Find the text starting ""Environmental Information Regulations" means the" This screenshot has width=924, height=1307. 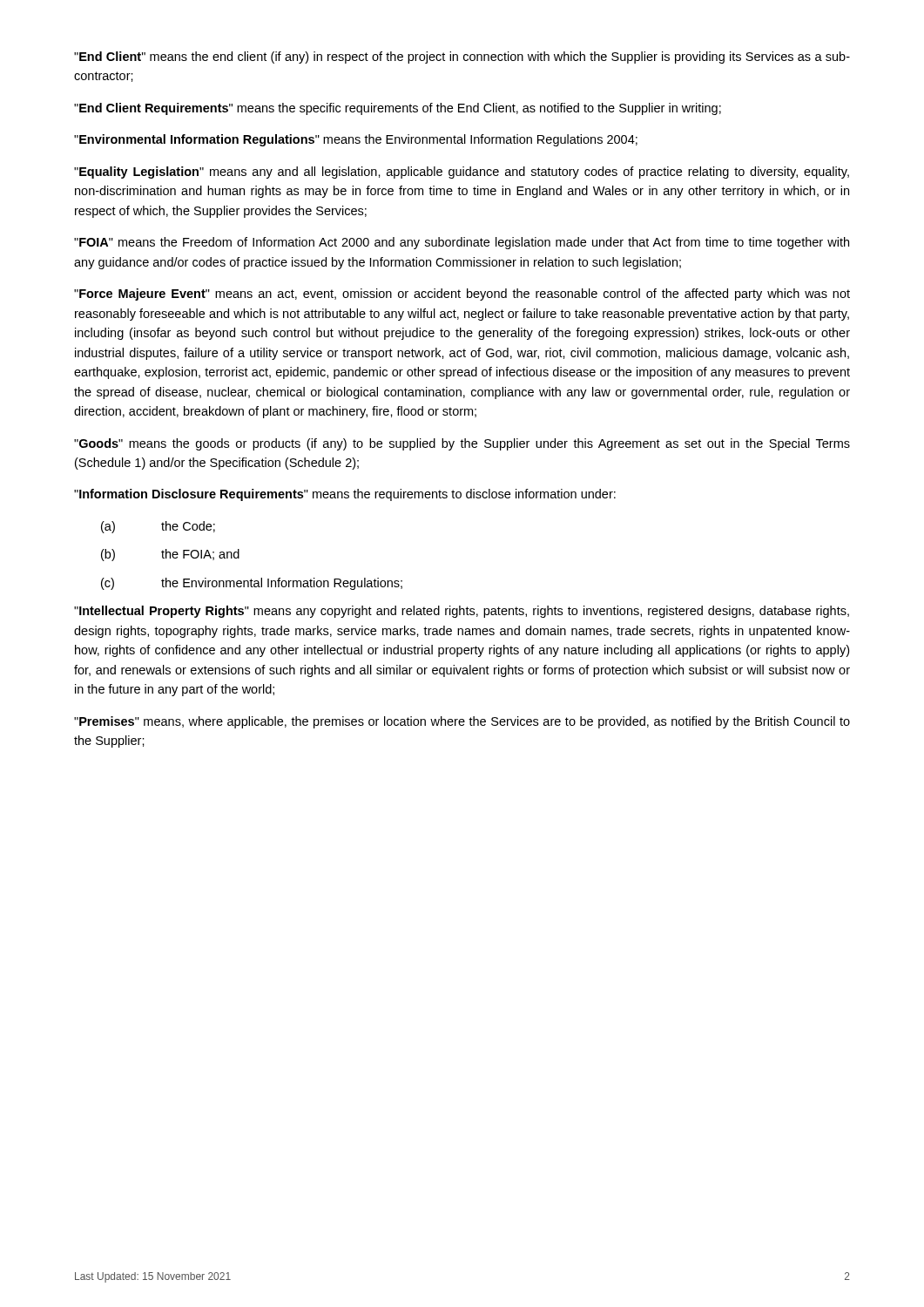[x=356, y=140]
